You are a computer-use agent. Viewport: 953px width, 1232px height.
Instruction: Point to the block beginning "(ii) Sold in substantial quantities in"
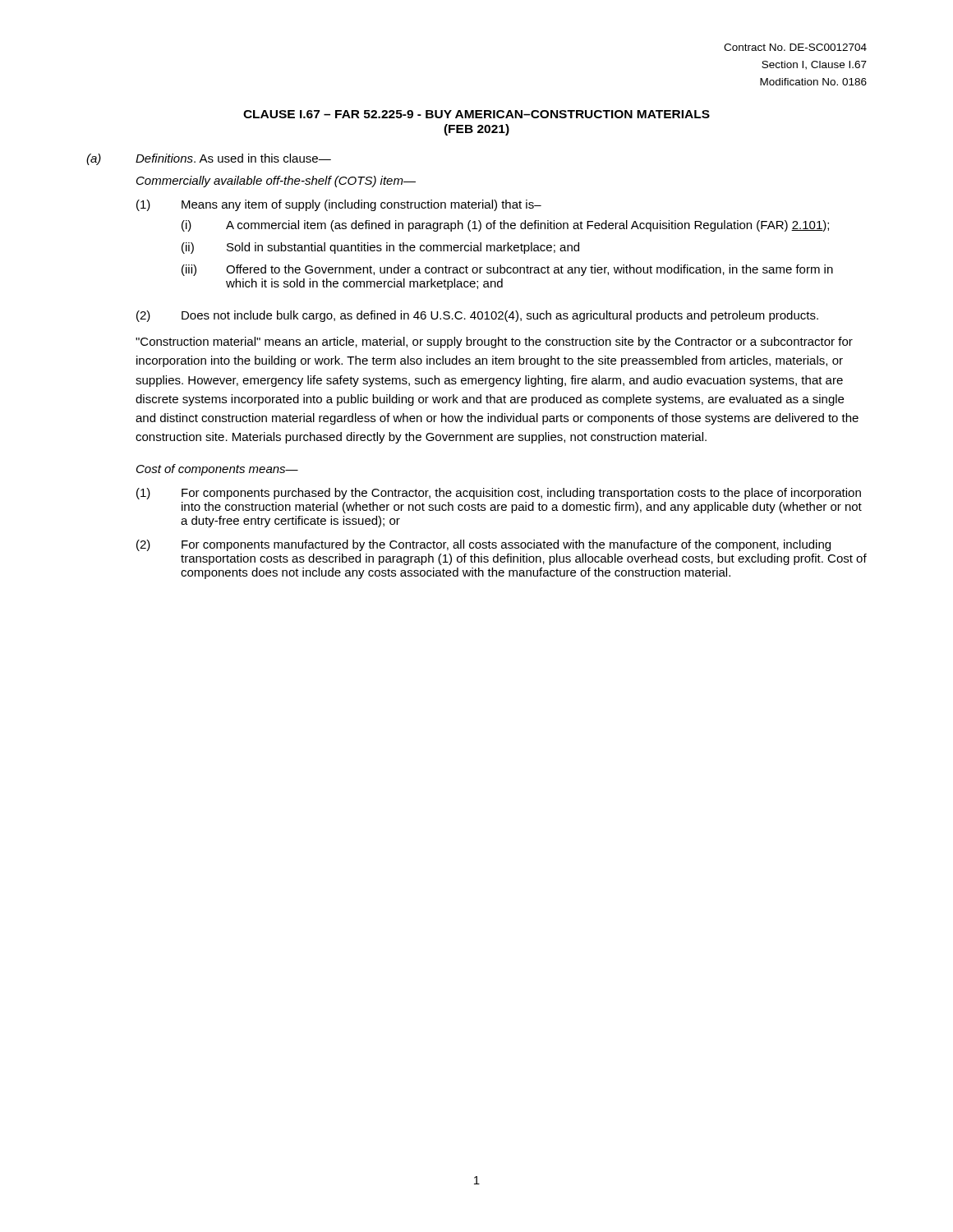pos(524,247)
